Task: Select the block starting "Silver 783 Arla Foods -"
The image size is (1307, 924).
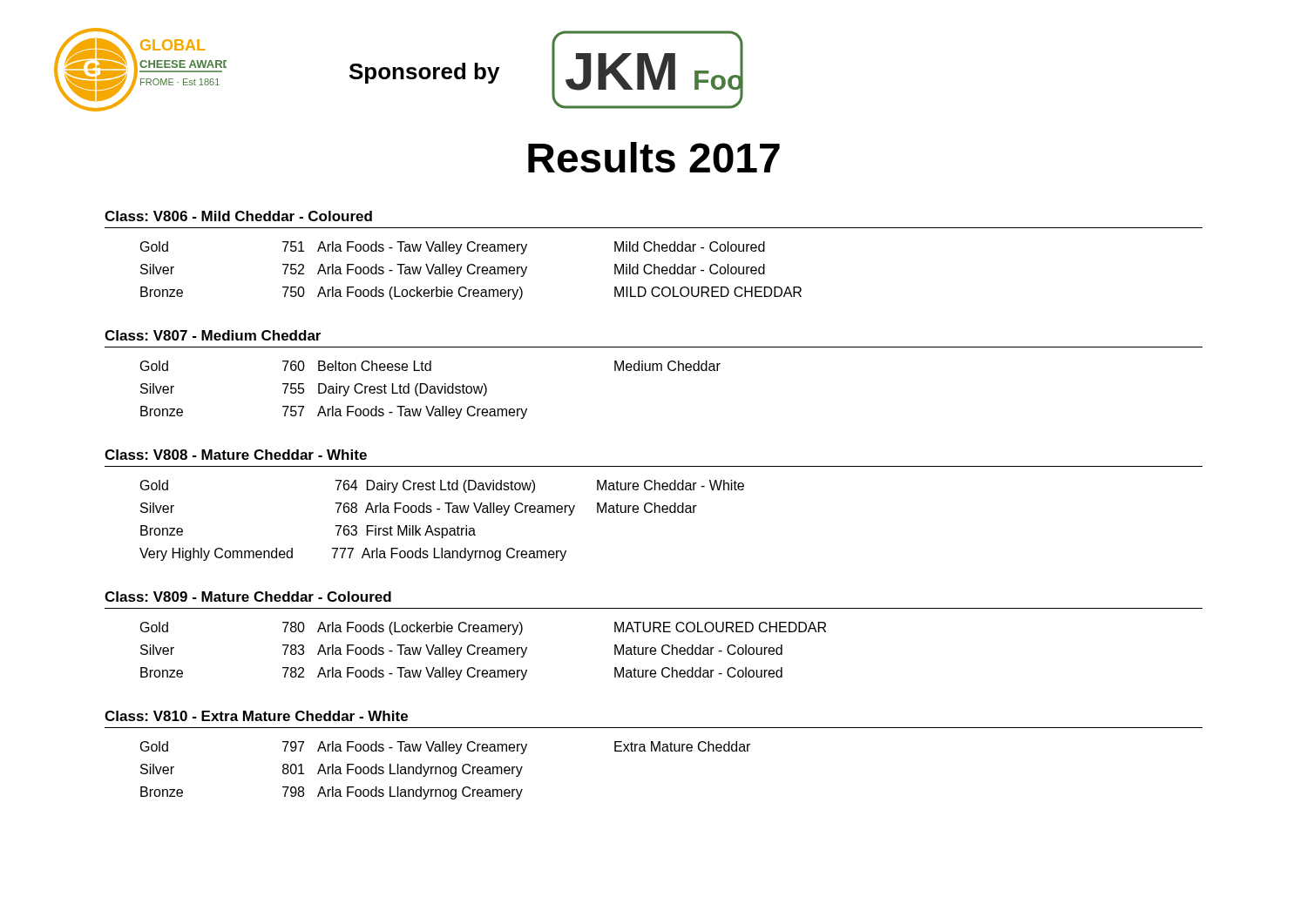Action: 461,651
